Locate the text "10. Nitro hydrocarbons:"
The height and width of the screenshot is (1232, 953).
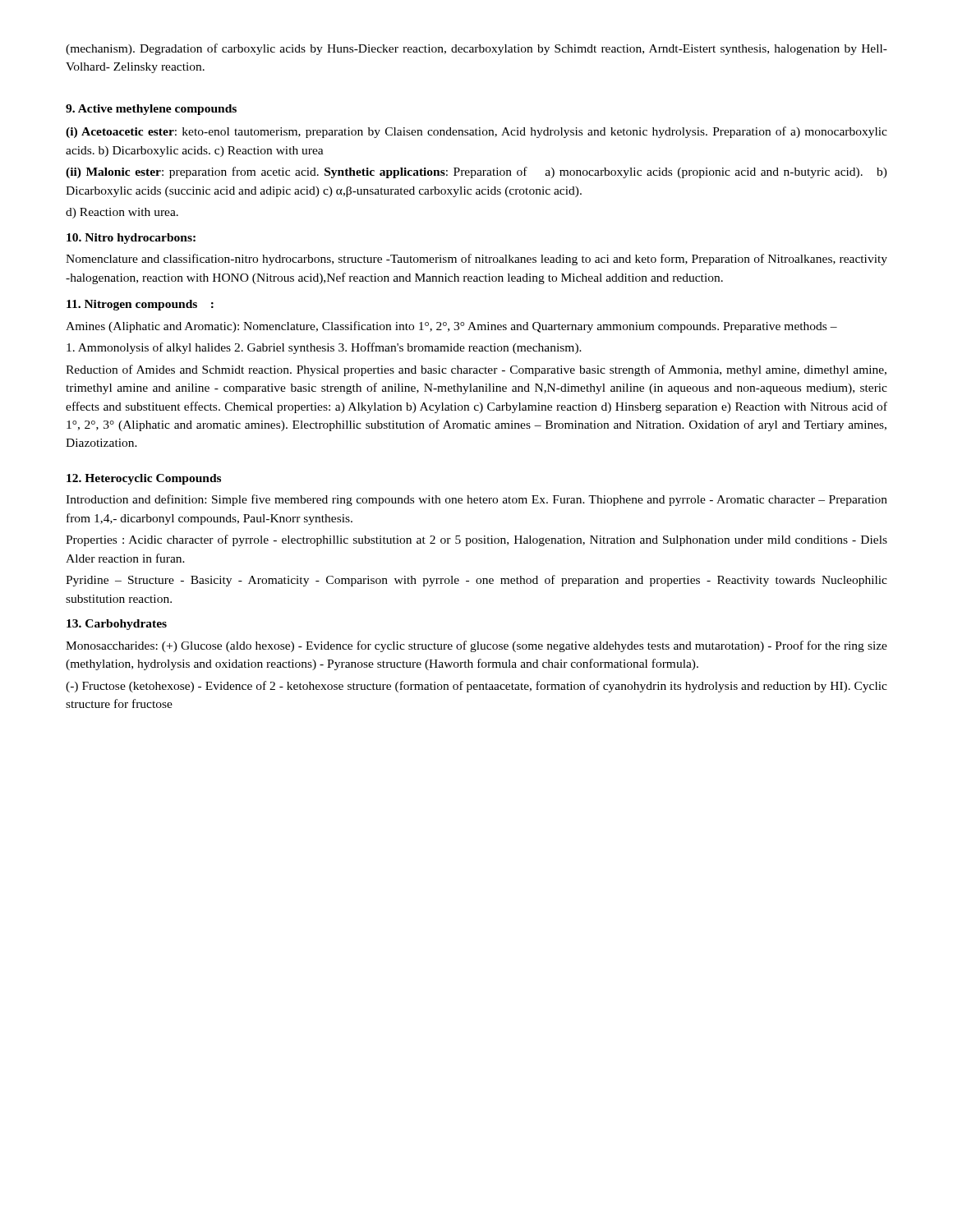(131, 239)
